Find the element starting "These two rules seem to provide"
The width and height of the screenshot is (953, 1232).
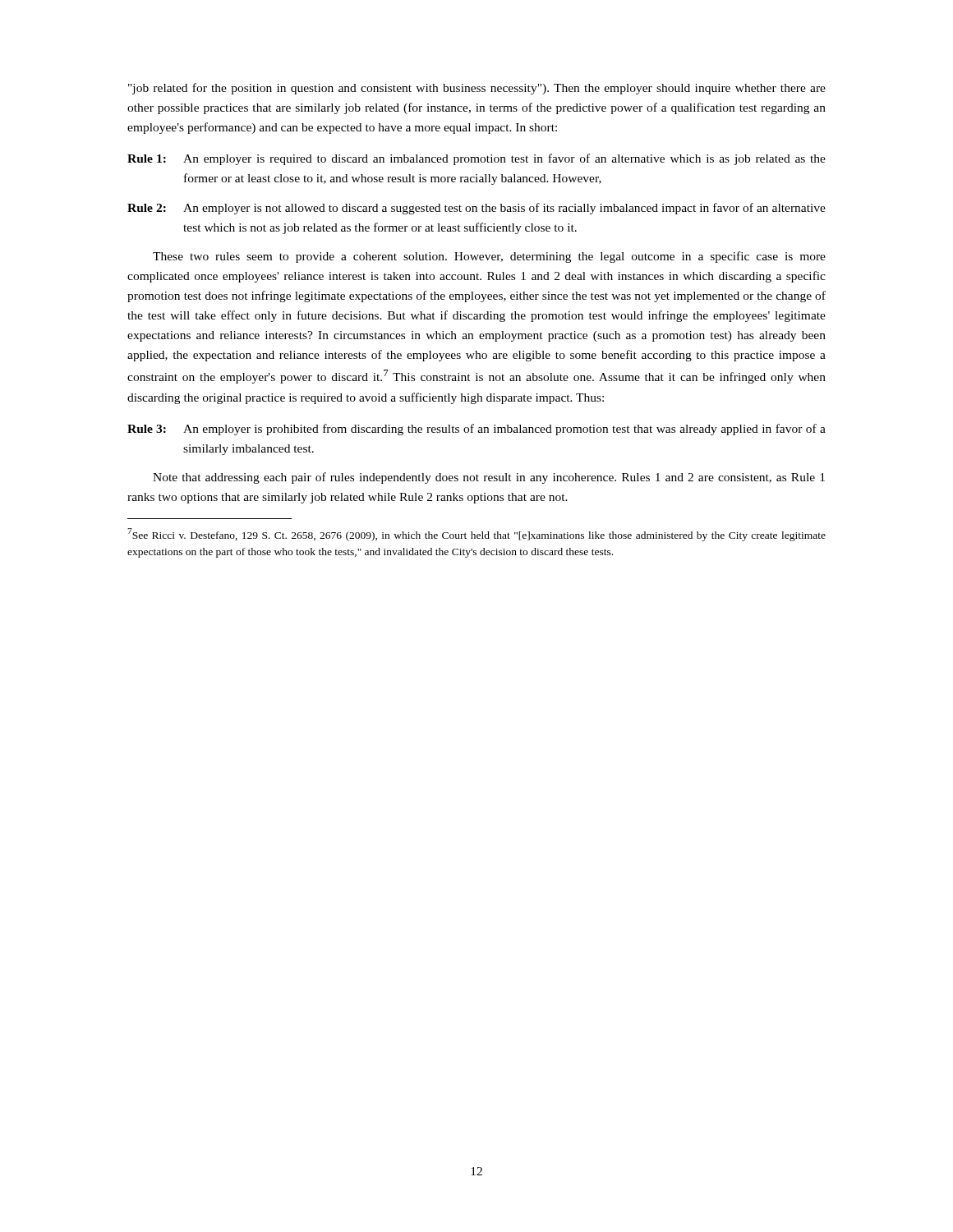point(476,327)
